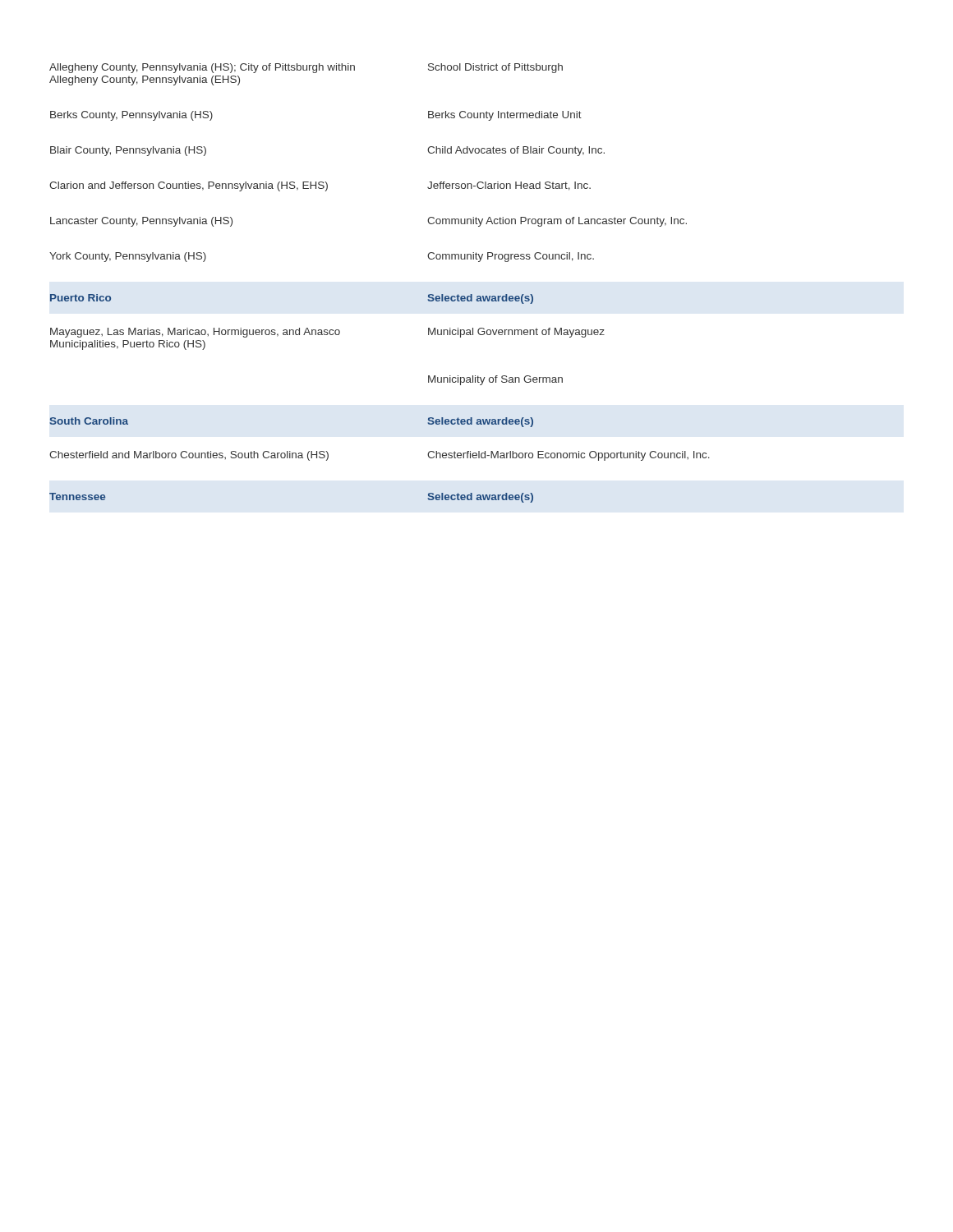Click on the passage starting "Chesterfield and Marlboro Counties, South"
The width and height of the screenshot is (953, 1232).
[x=189, y=455]
